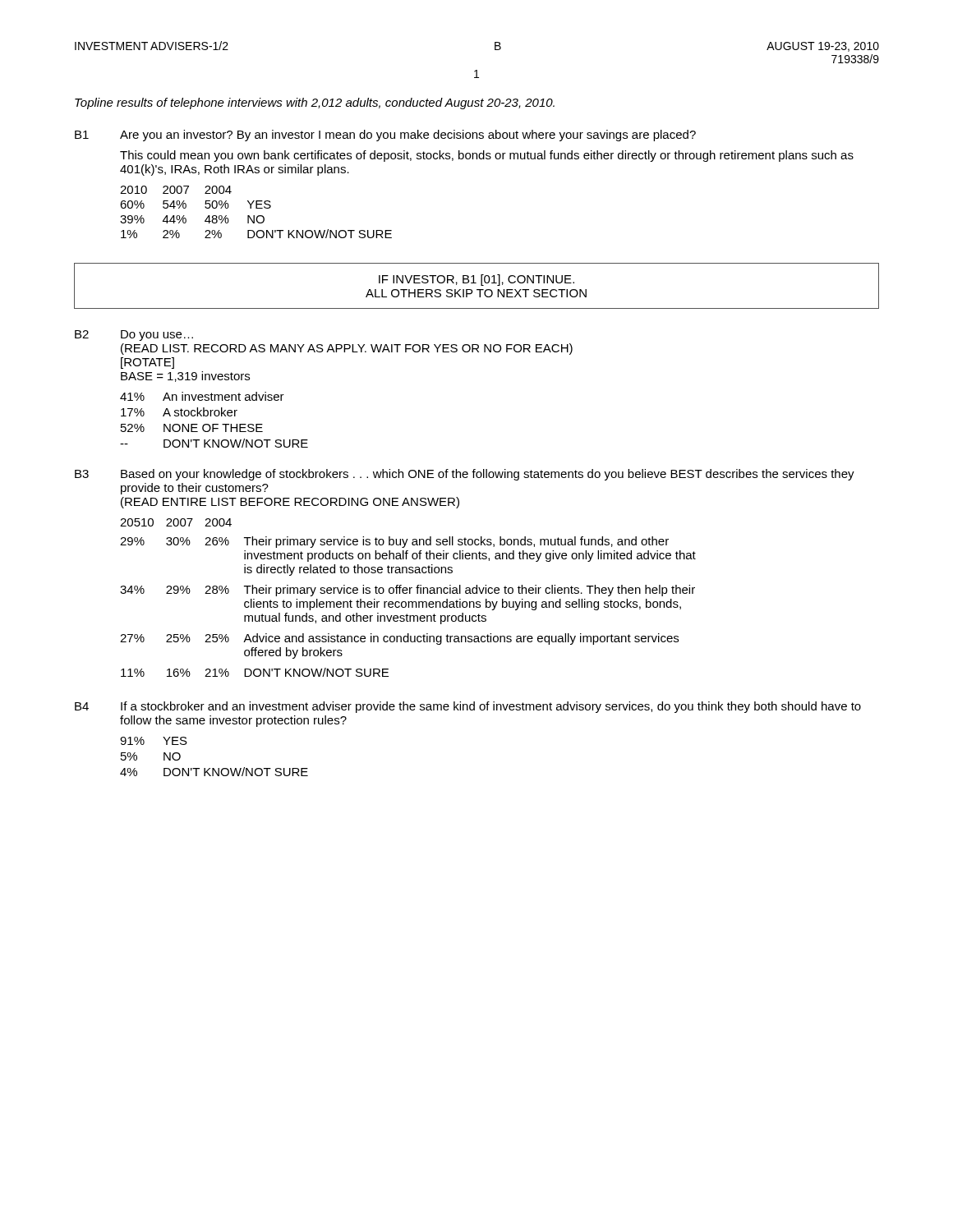The width and height of the screenshot is (953, 1232).
Task: Locate the block starting "91% YES"
Action: pyautogui.click(x=154, y=740)
